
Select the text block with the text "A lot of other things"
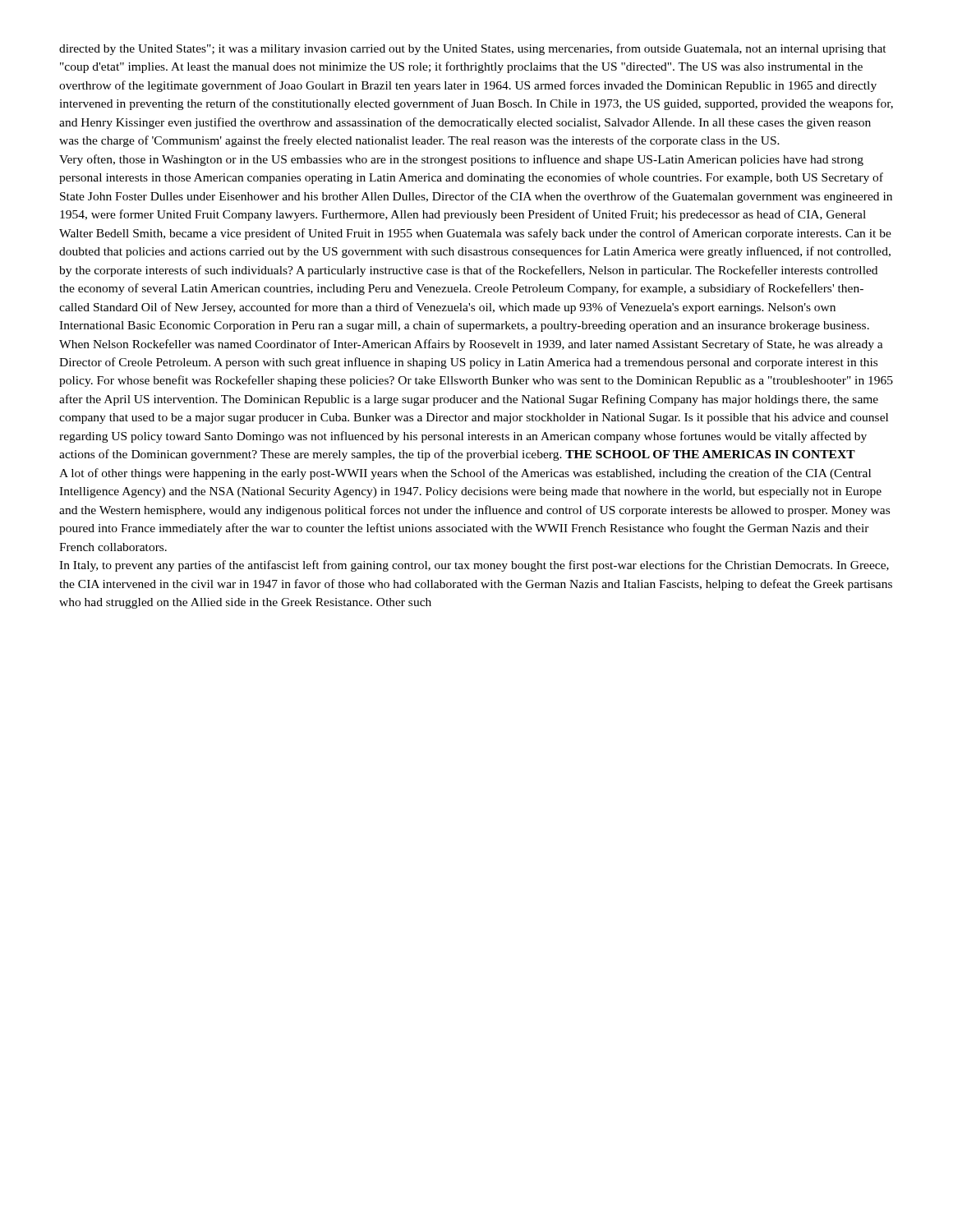pos(475,509)
